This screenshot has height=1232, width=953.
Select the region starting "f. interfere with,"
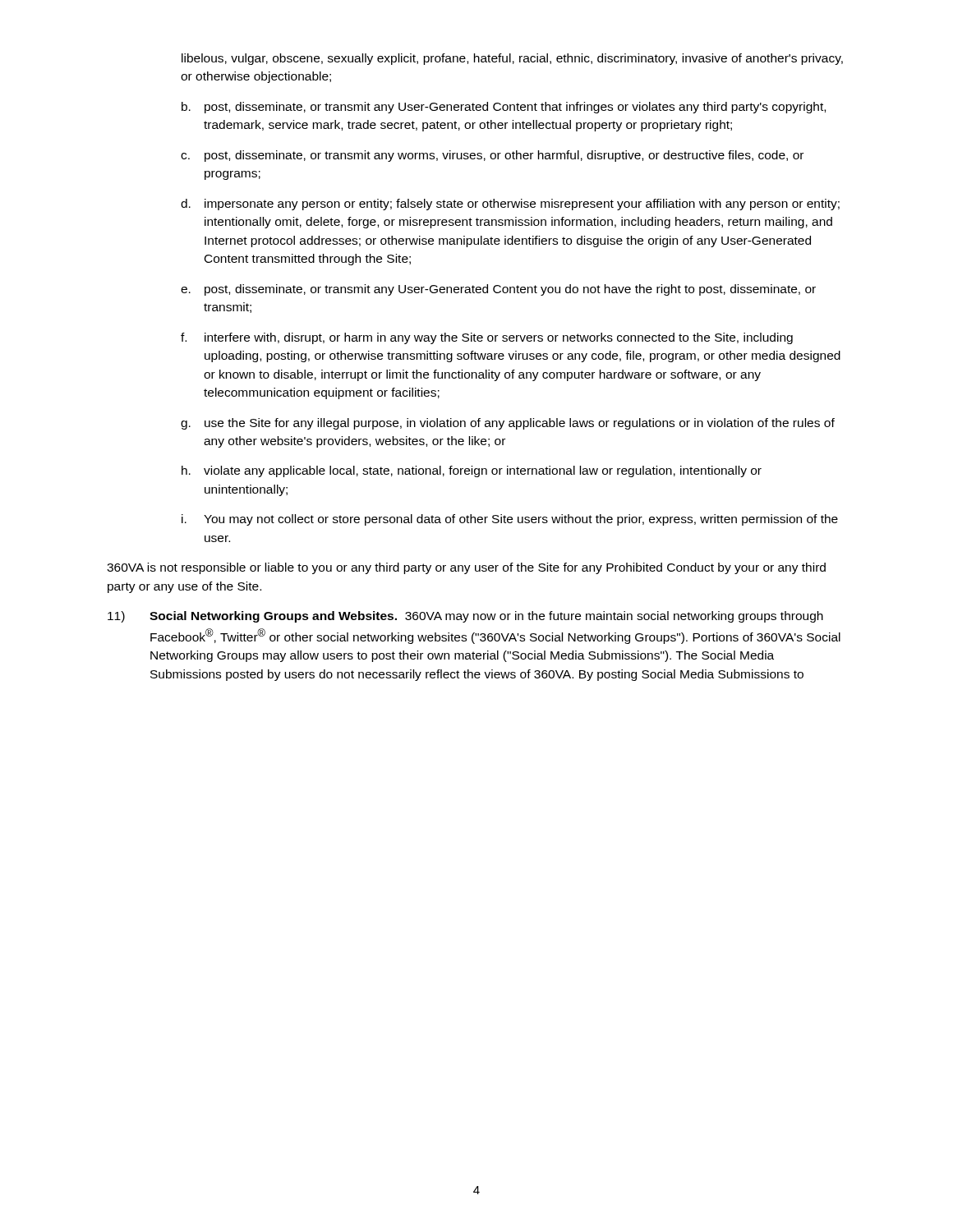tap(513, 365)
